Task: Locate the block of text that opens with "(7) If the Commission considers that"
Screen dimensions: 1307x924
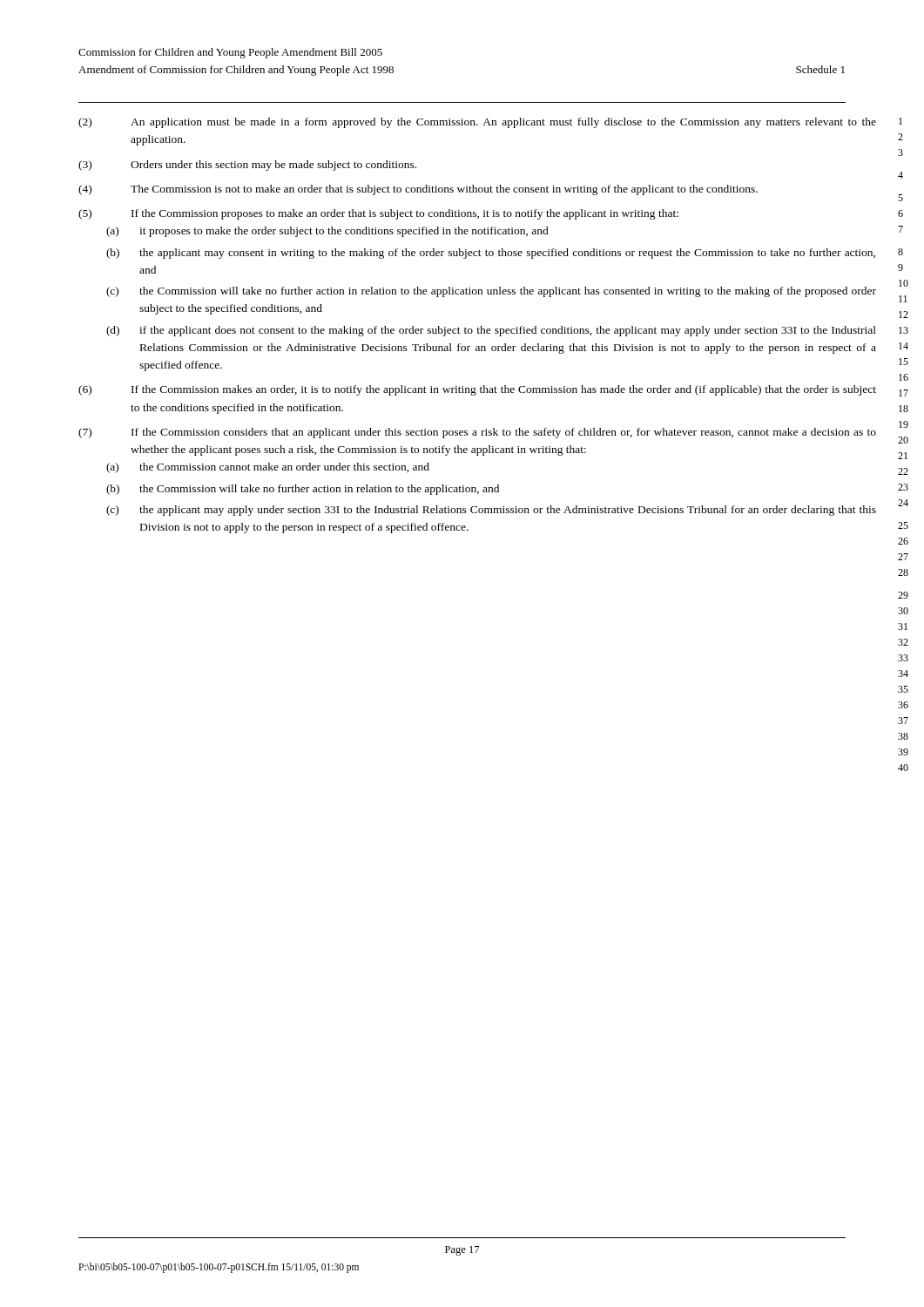Action: point(477,441)
